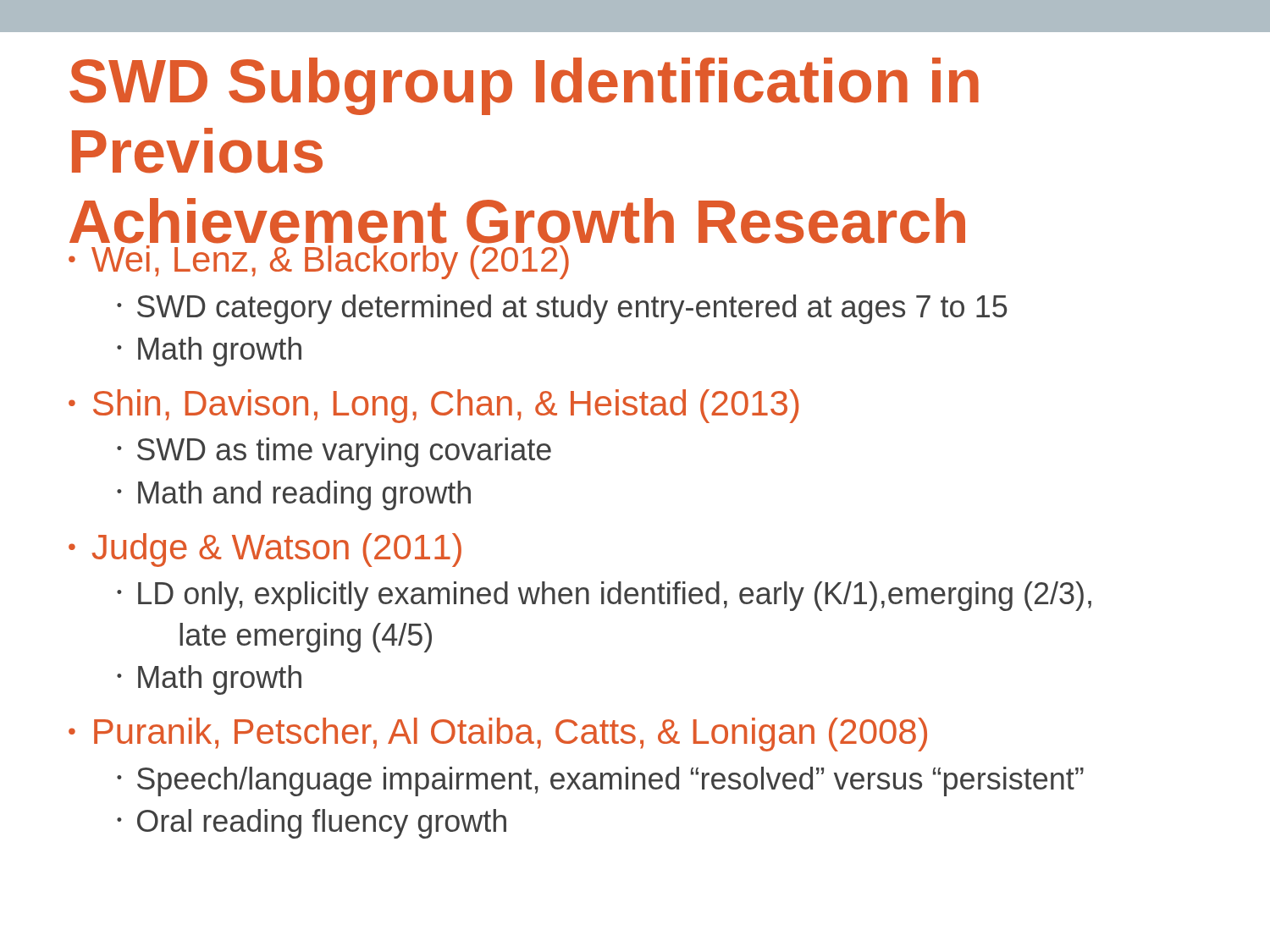
Task: Click on the text starting "• Shin, Davison, Long, Chan,"
Action: click(x=434, y=448)
